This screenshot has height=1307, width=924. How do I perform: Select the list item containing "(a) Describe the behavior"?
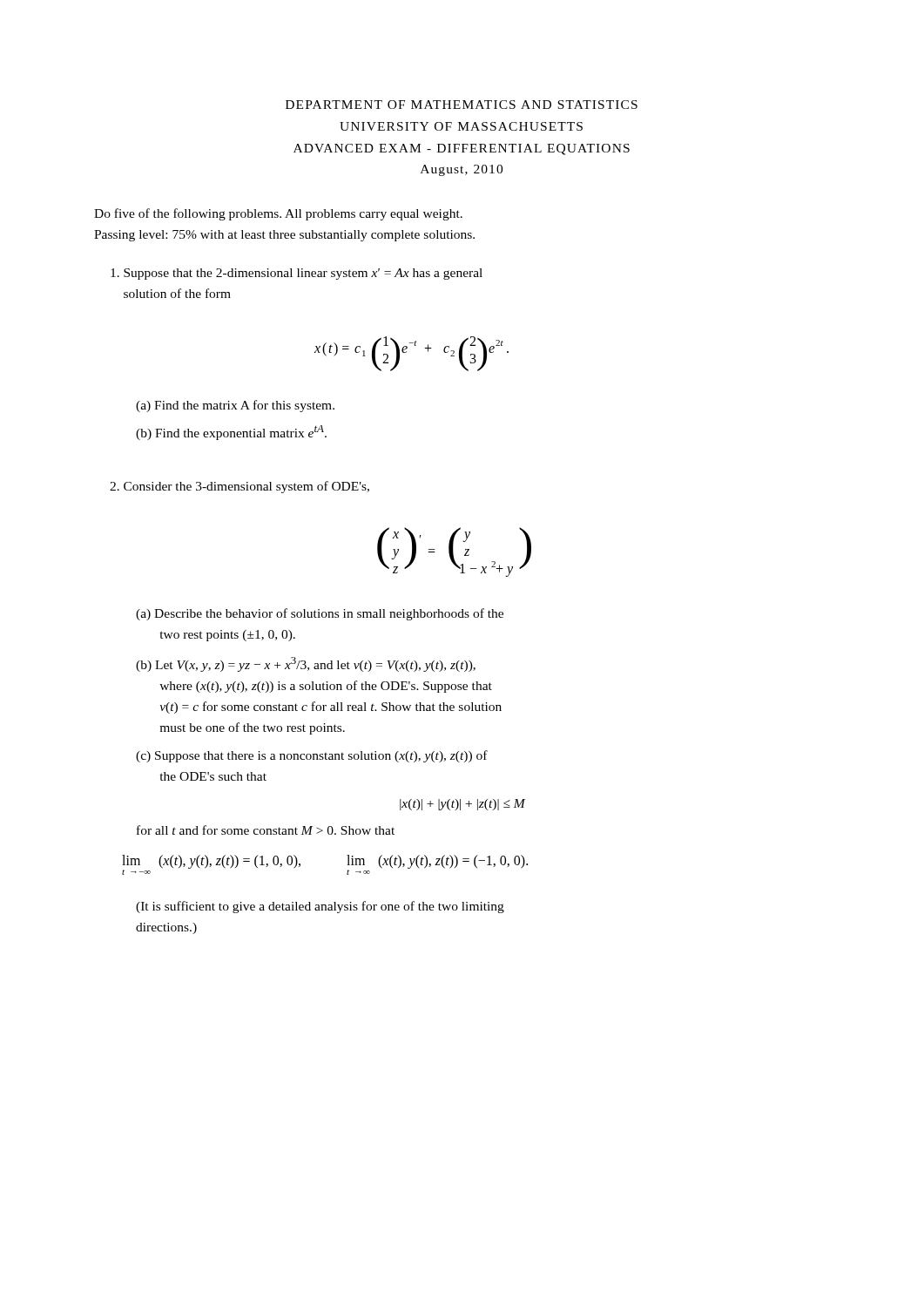[320, 623]
